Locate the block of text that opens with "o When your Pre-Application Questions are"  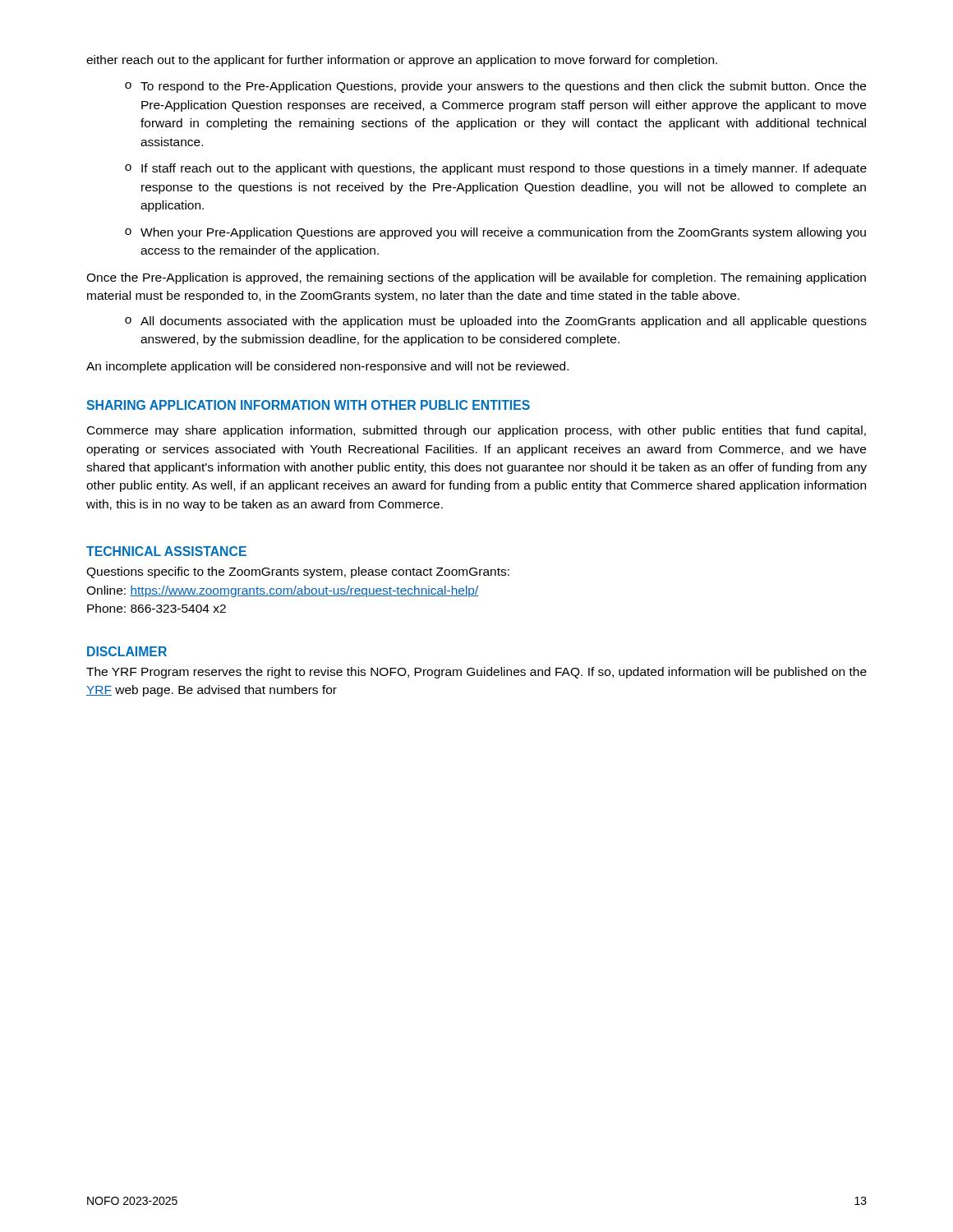coord(493,242)
